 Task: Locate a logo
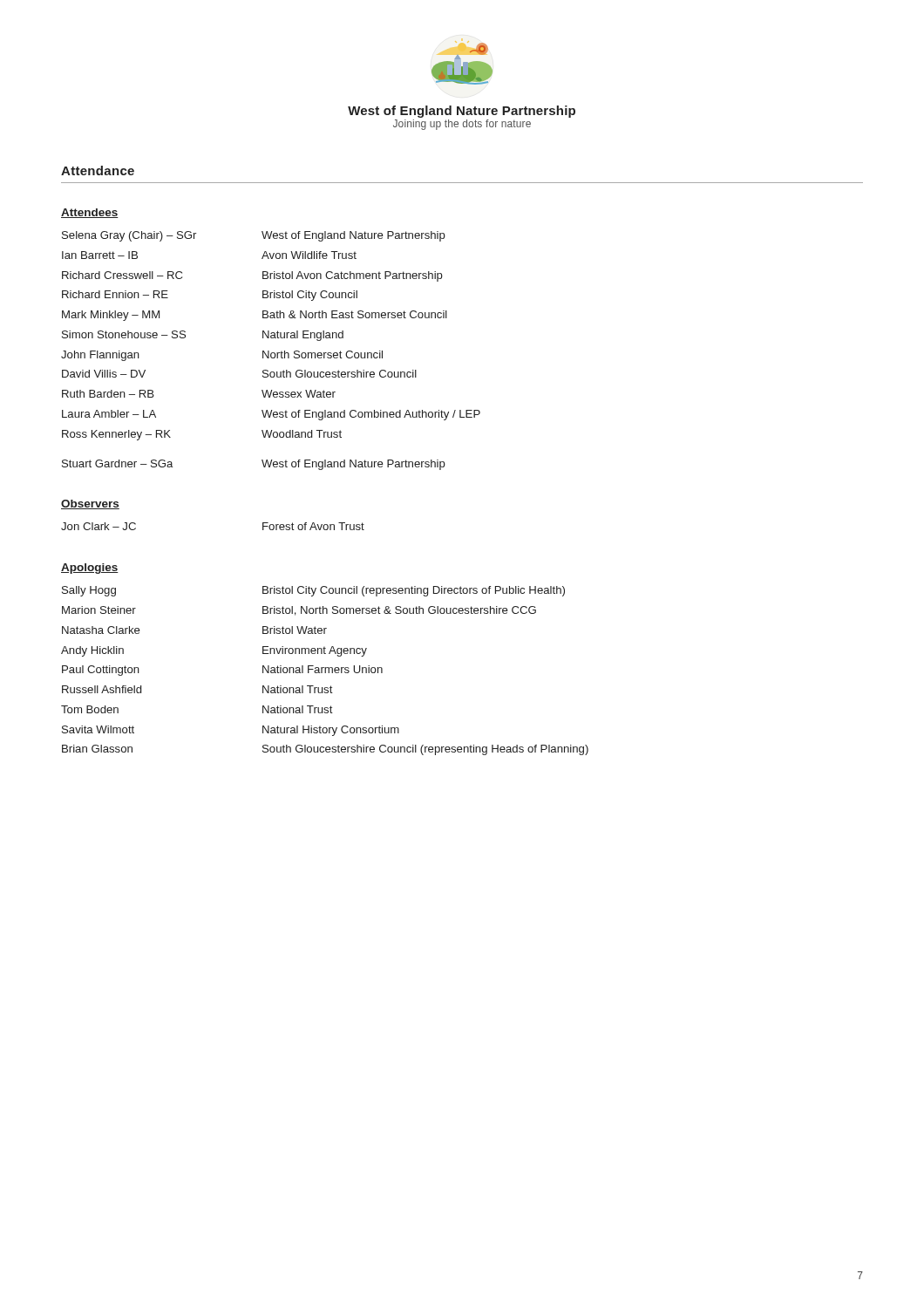(462, 69)
